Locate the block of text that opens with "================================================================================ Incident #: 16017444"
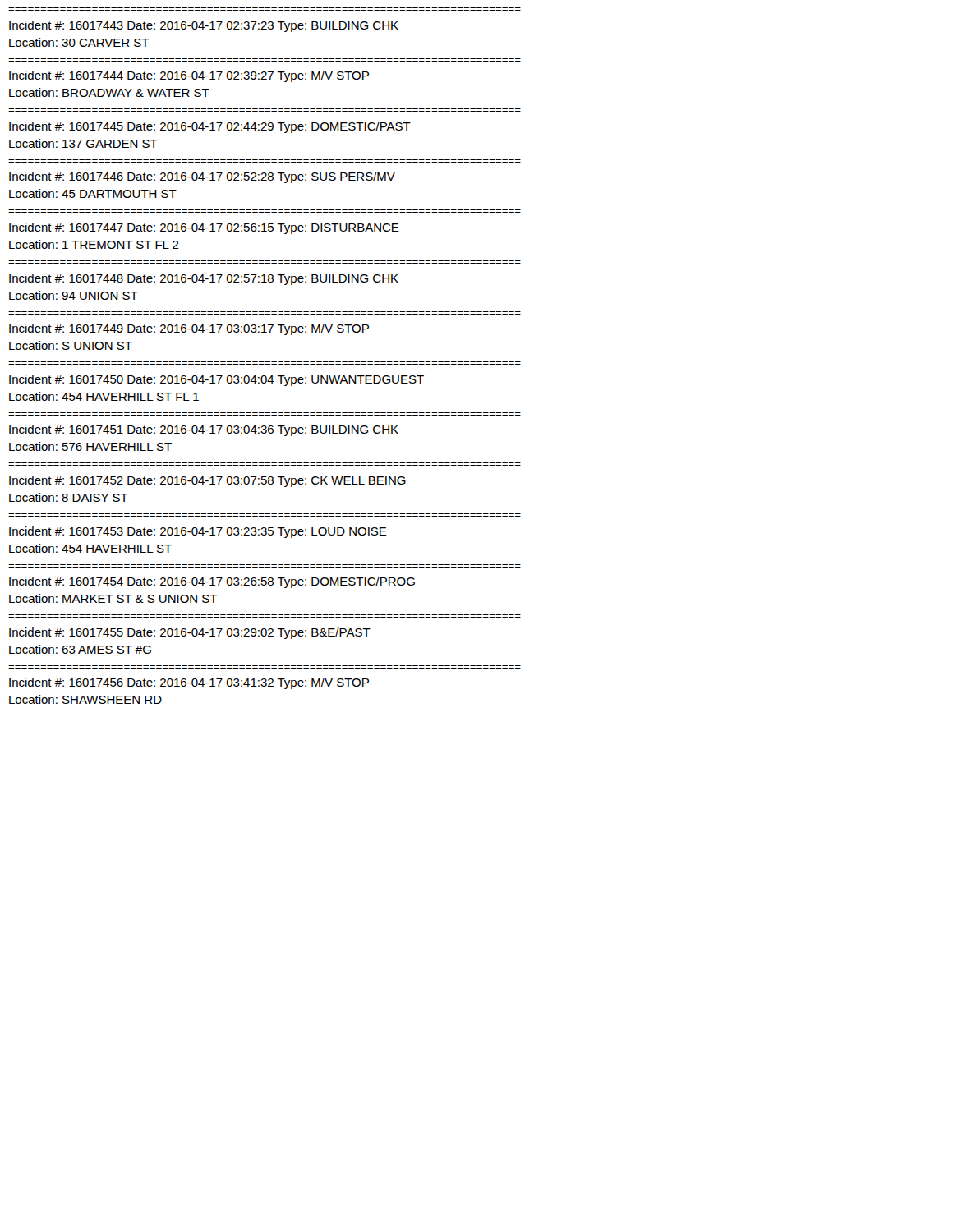The height and width of the screenshot is (1232, 953). (189, 76)
